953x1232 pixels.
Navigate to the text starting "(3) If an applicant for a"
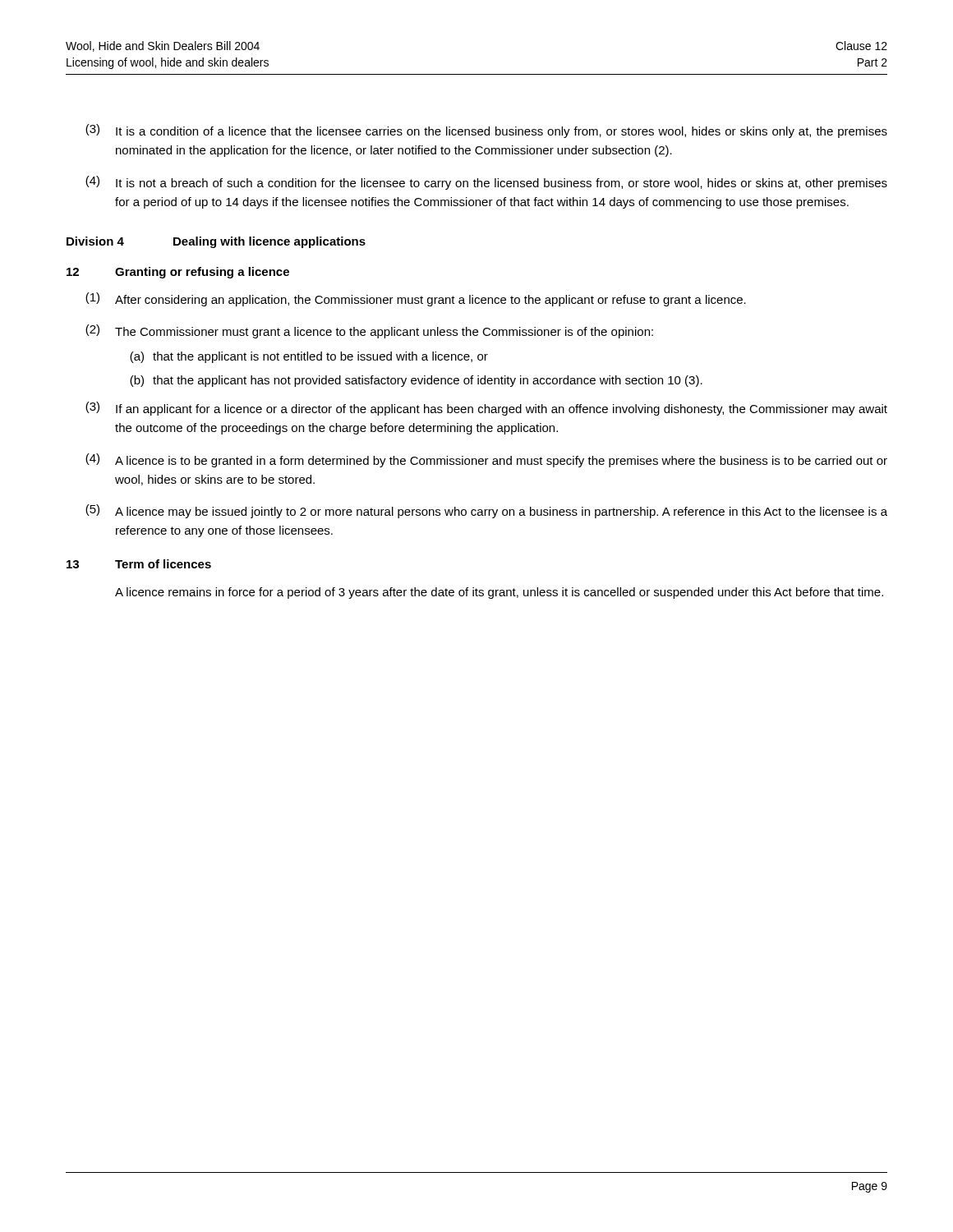point(476,418)
